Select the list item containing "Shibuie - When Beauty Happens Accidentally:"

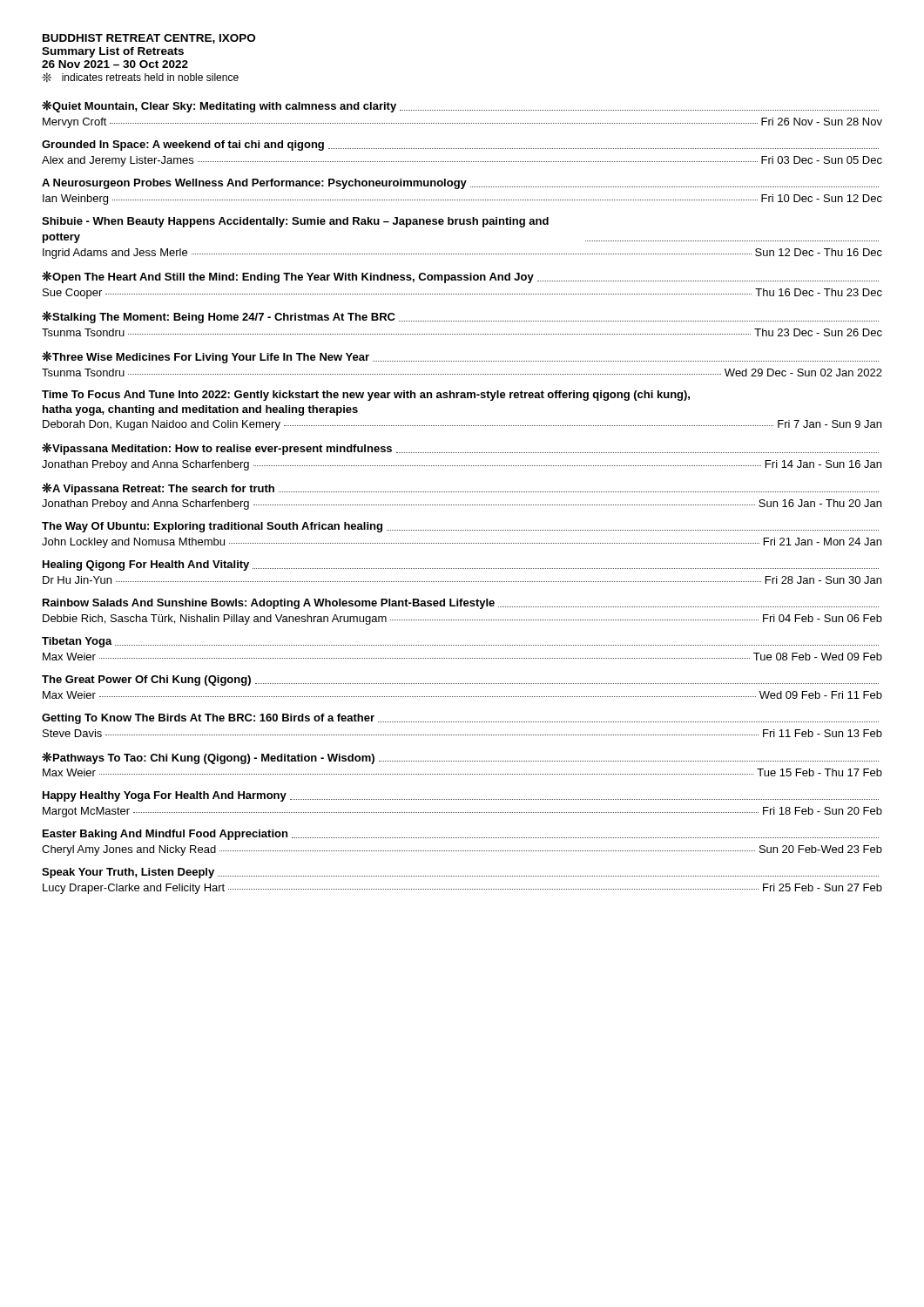click(295, 222)
